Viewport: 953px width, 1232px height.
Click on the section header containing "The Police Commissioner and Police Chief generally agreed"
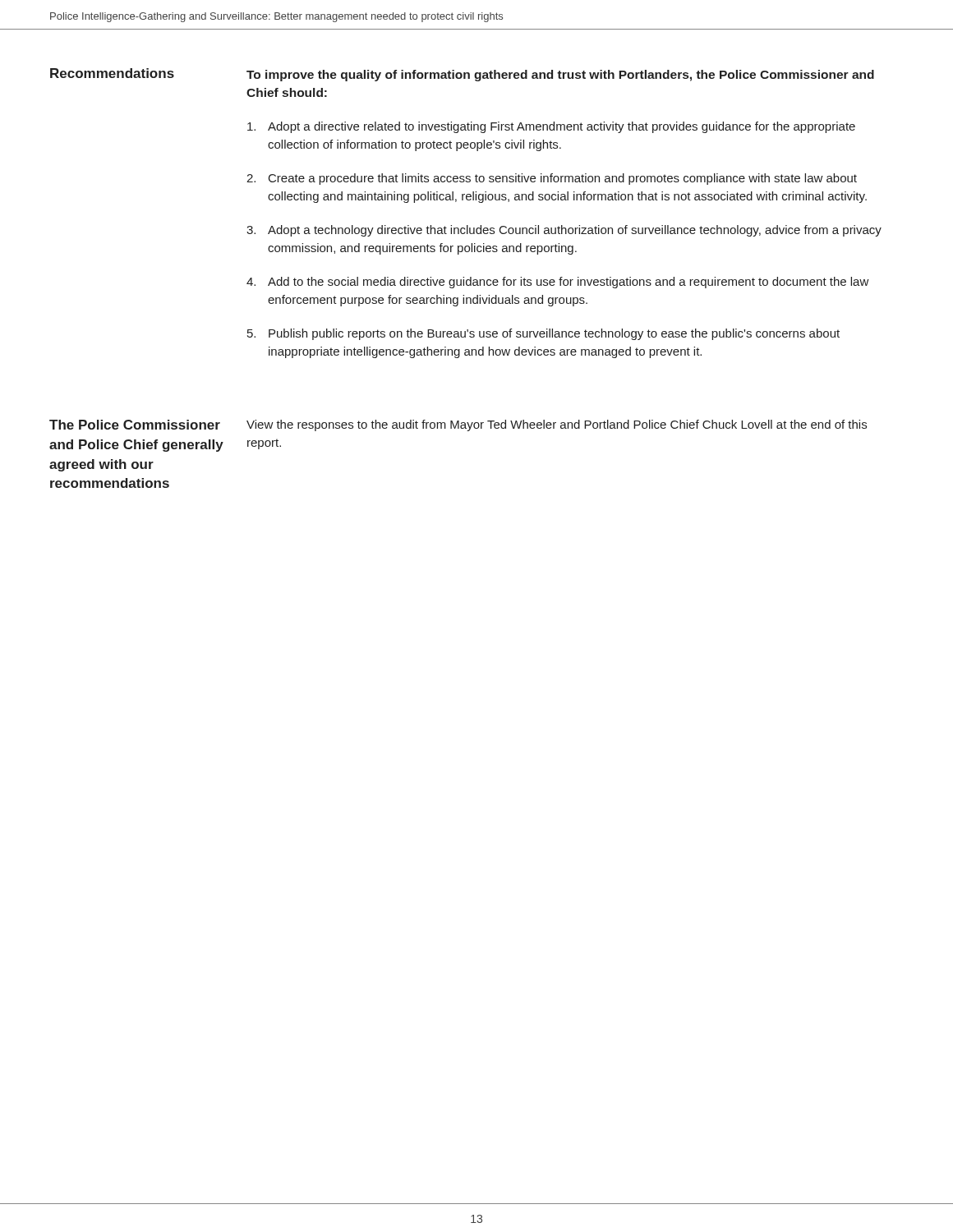pos(136,454)
